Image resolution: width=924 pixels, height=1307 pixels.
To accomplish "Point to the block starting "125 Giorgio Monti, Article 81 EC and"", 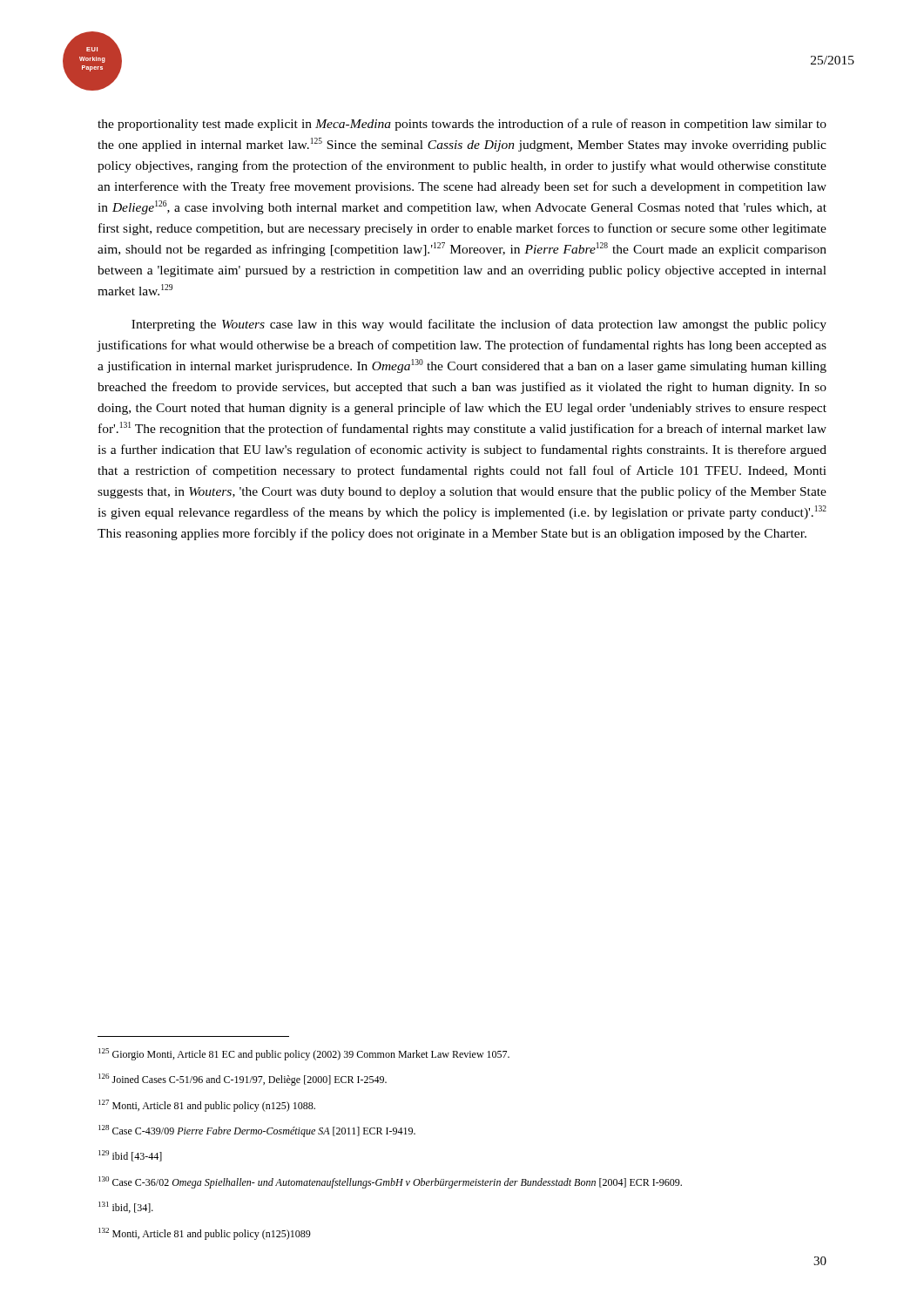I will click(x=462, y=1055).
